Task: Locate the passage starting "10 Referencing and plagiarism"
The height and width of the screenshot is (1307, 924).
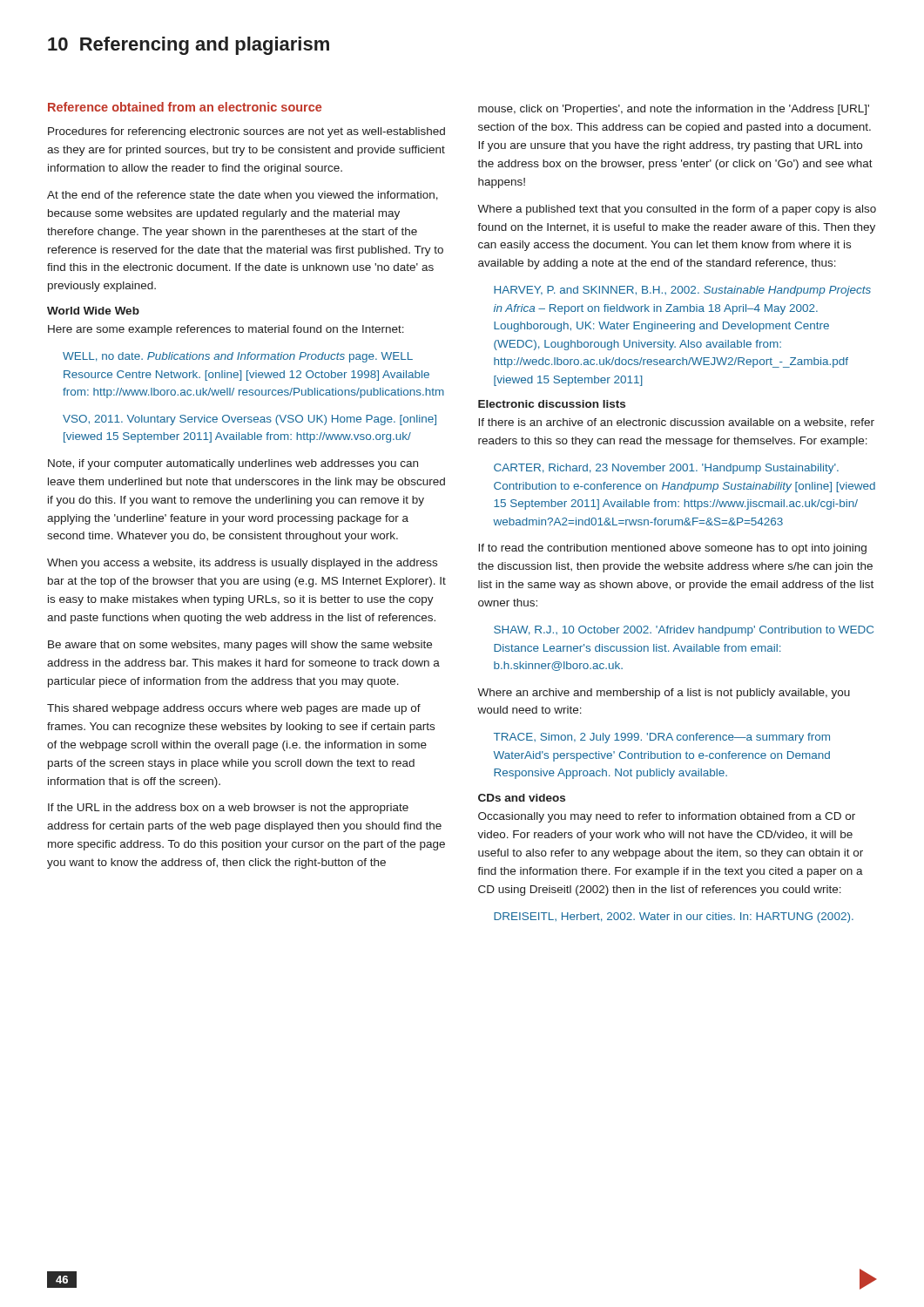Action: pos(189,46)
